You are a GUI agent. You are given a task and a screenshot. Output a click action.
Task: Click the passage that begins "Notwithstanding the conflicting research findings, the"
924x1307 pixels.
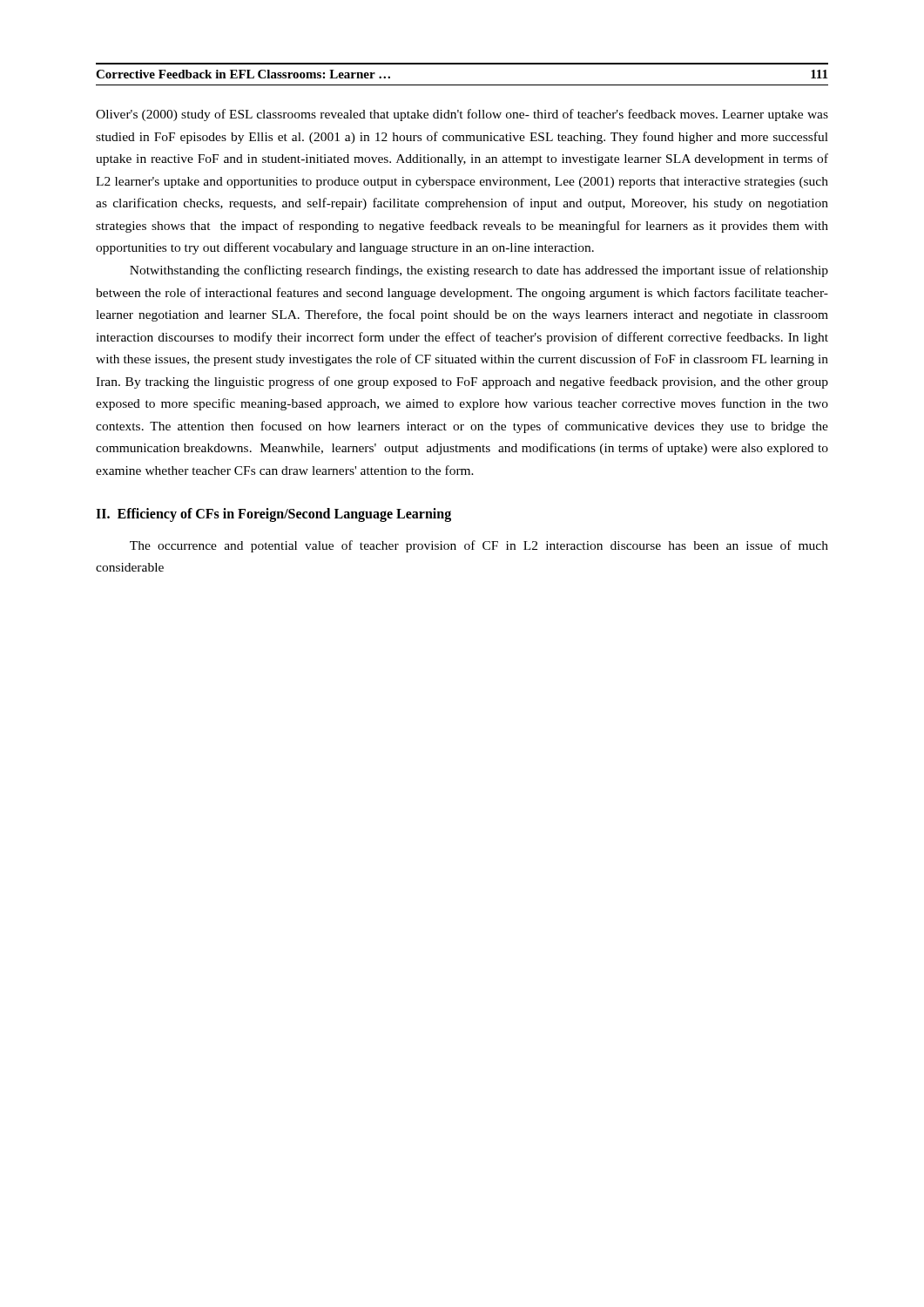[462, 370]
